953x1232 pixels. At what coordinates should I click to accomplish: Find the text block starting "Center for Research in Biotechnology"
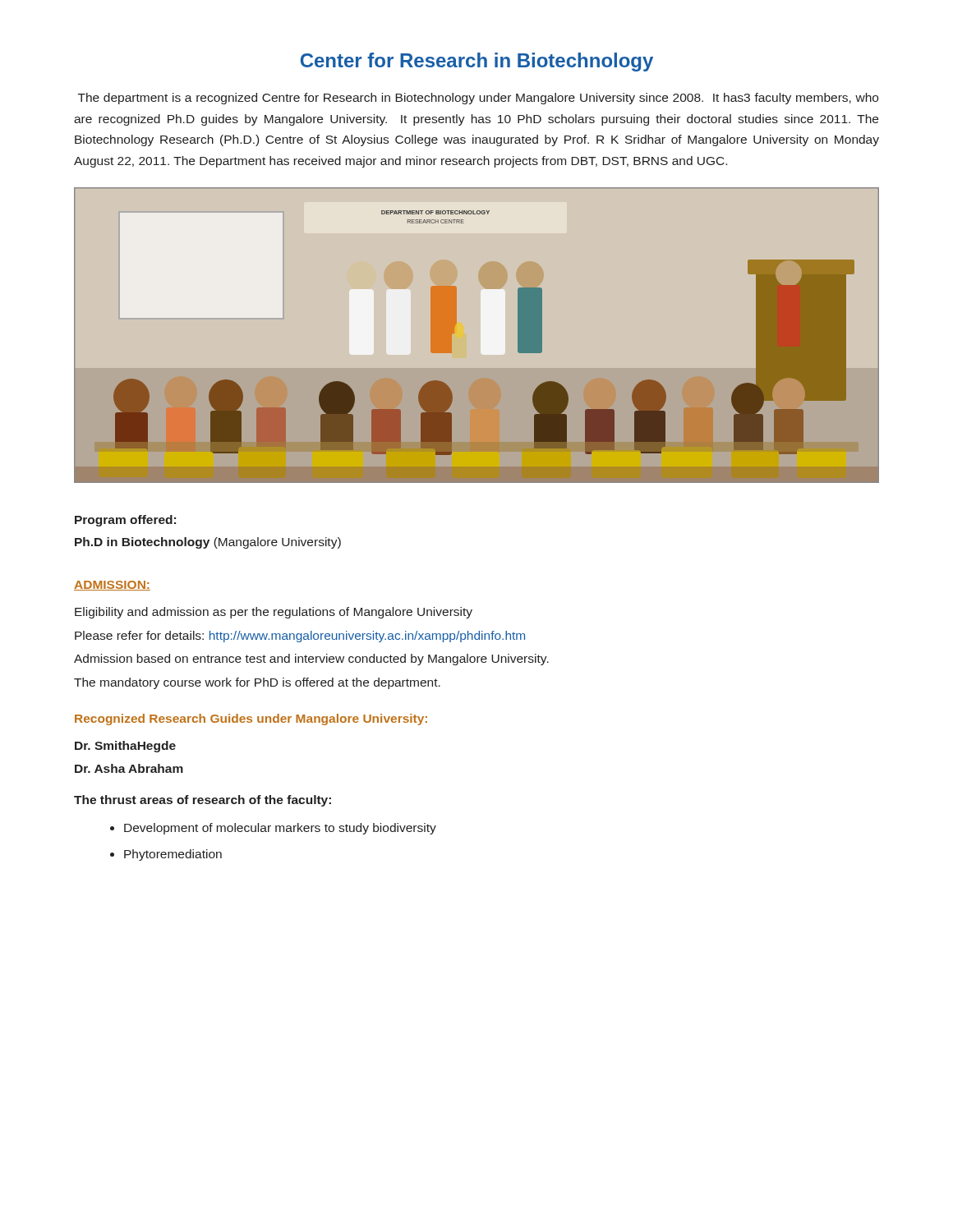[476, 60]
